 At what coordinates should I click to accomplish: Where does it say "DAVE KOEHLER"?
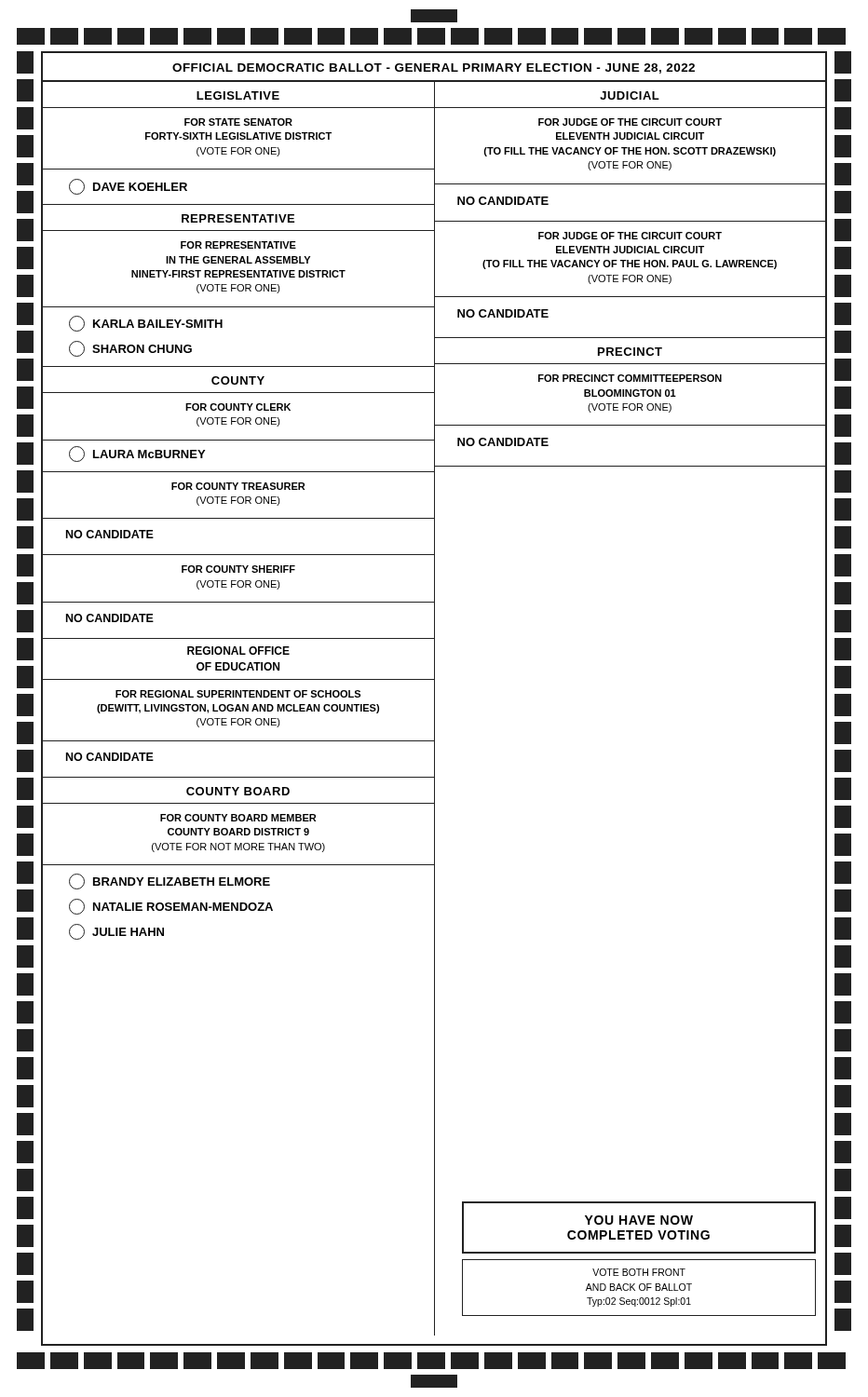pyautogui.click(x=128, y=187)
